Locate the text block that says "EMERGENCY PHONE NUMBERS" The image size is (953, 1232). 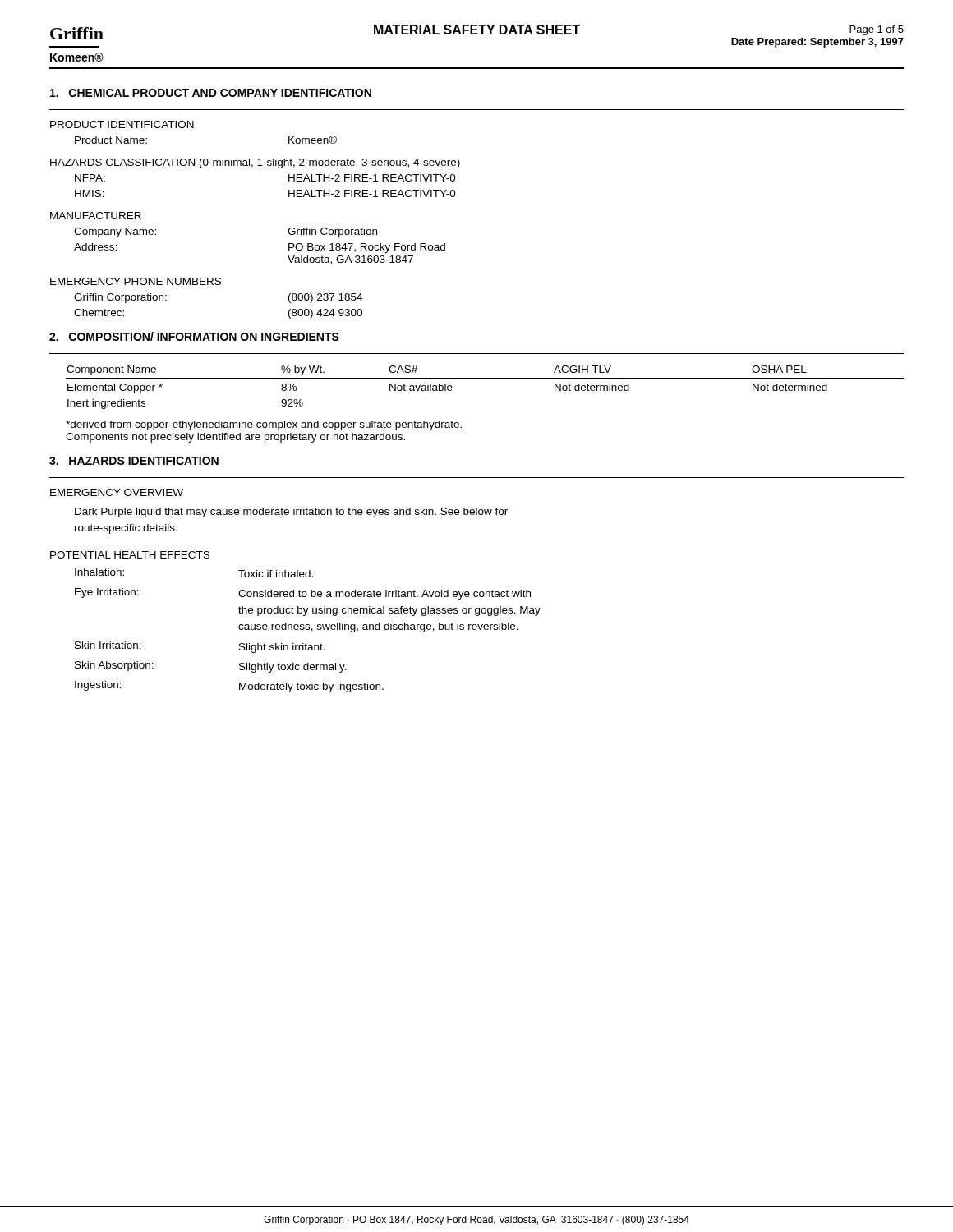coord(136,281)
